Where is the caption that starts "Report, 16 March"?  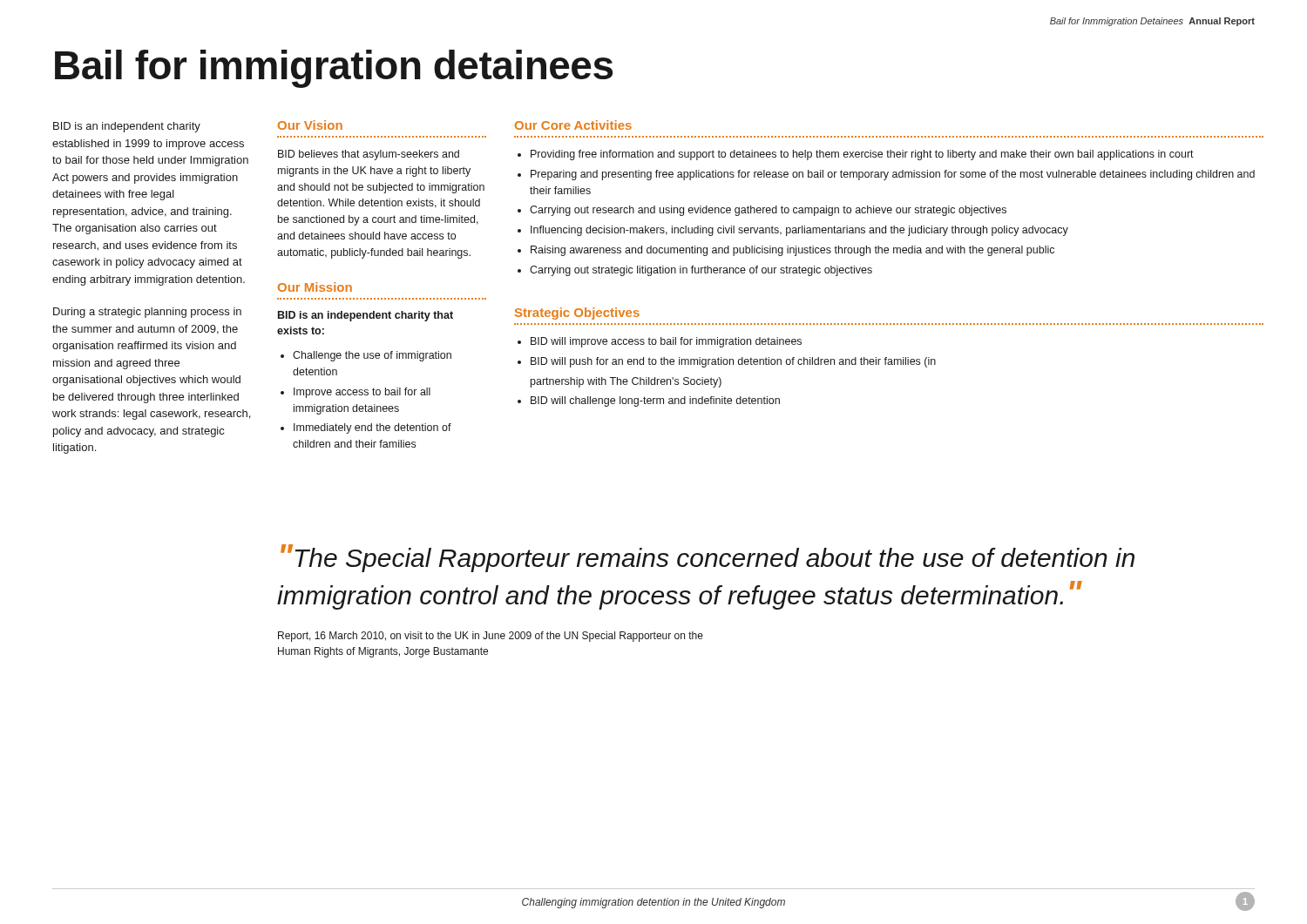[x=491, y=637]
